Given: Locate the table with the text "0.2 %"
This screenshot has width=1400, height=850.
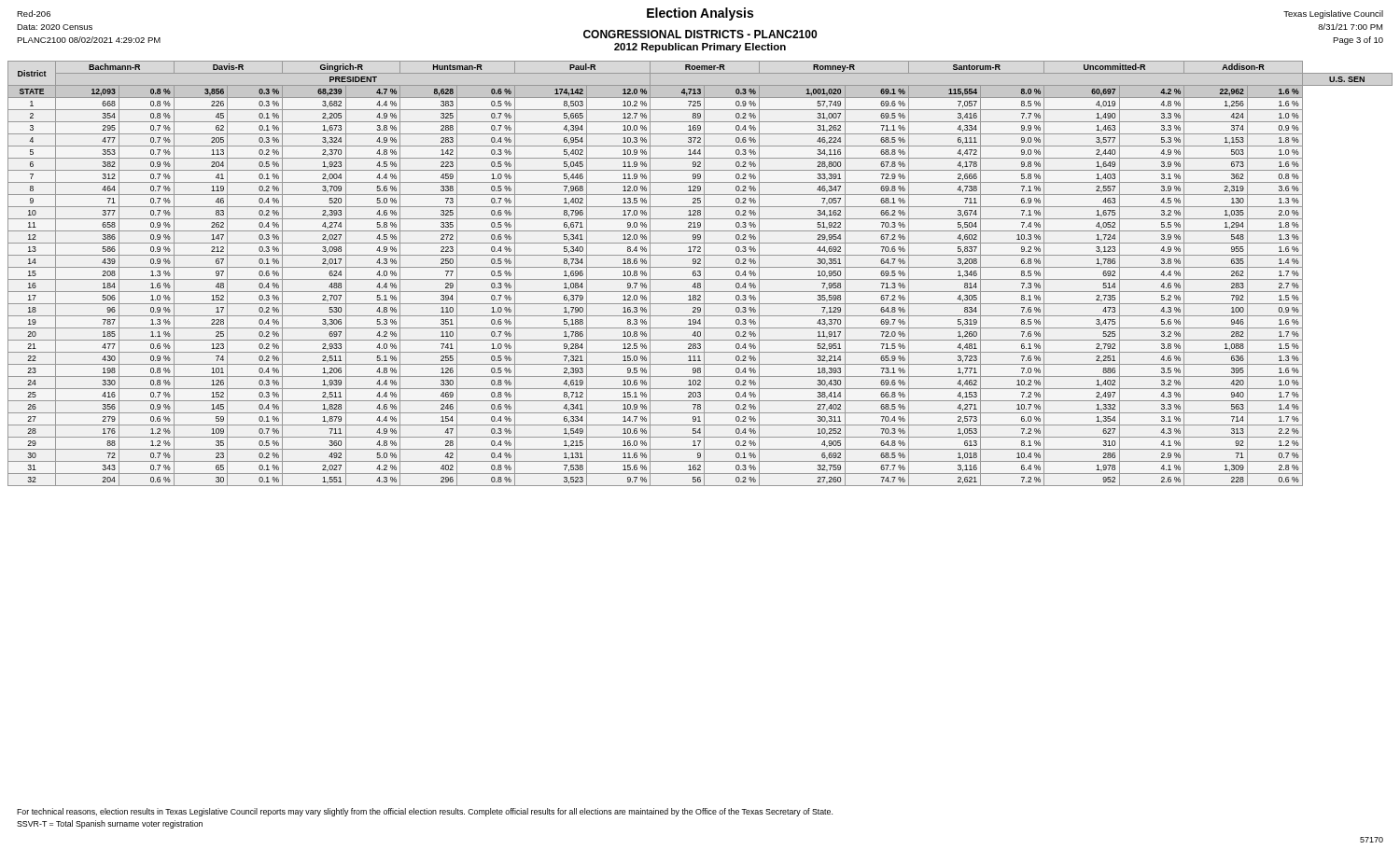Looking at the screenshot, I should pyautogui.click(x=700, y=438).
